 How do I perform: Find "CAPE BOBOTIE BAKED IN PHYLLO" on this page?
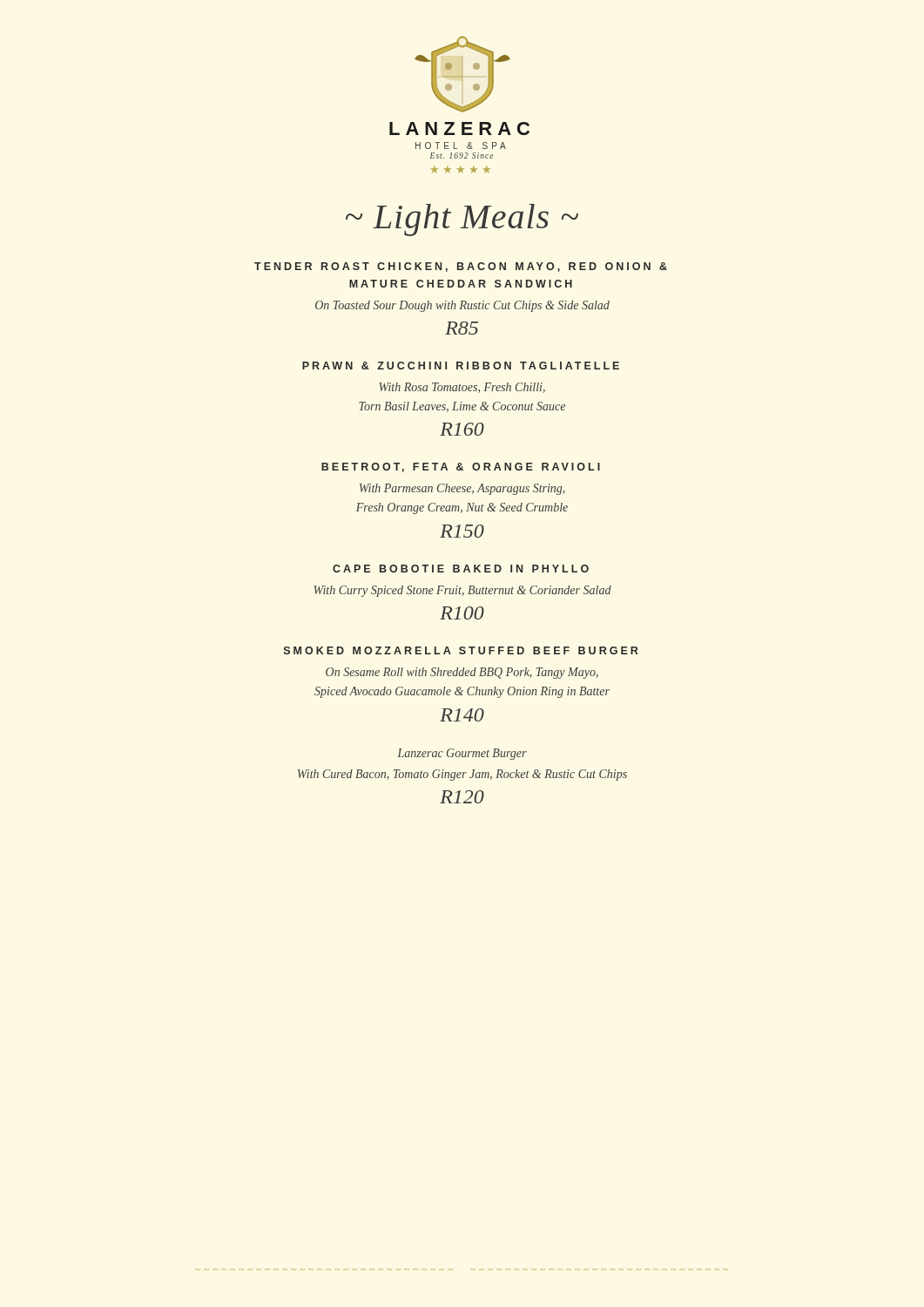(x=462, y=569)
